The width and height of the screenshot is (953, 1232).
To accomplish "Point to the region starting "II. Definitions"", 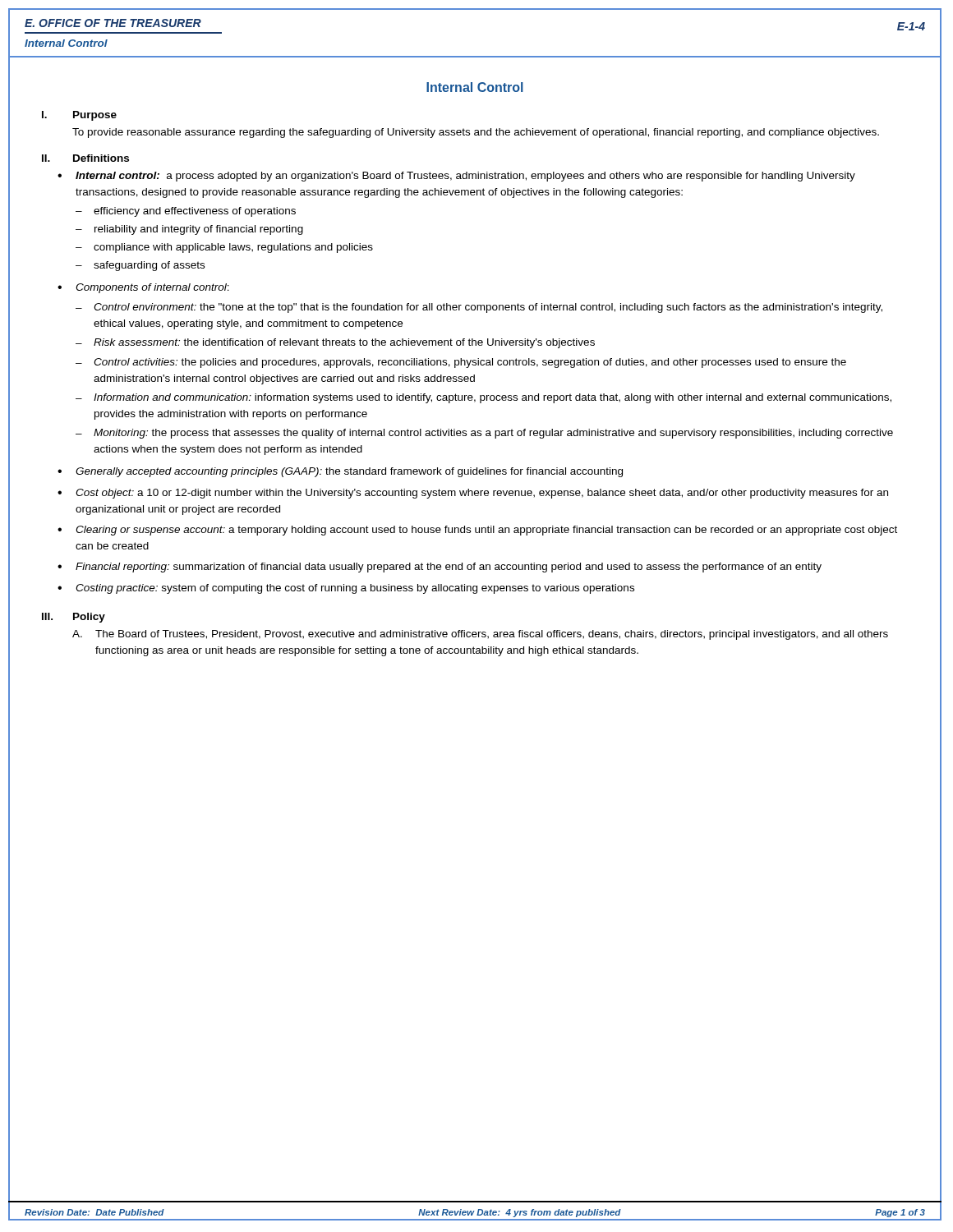I will pyautogui.click(x=85, y=158).
